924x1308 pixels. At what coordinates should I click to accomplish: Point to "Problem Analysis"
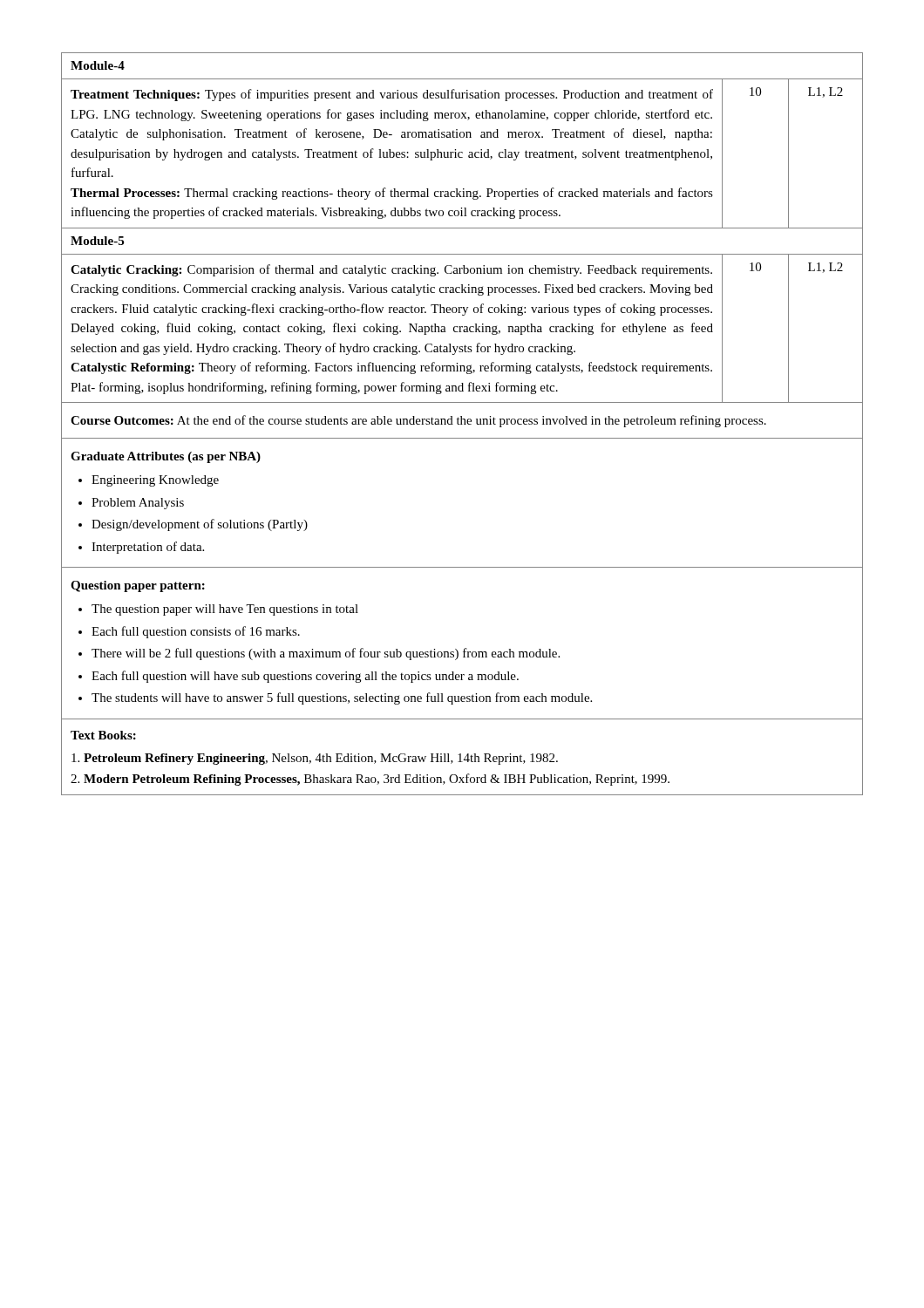[138, 502]
